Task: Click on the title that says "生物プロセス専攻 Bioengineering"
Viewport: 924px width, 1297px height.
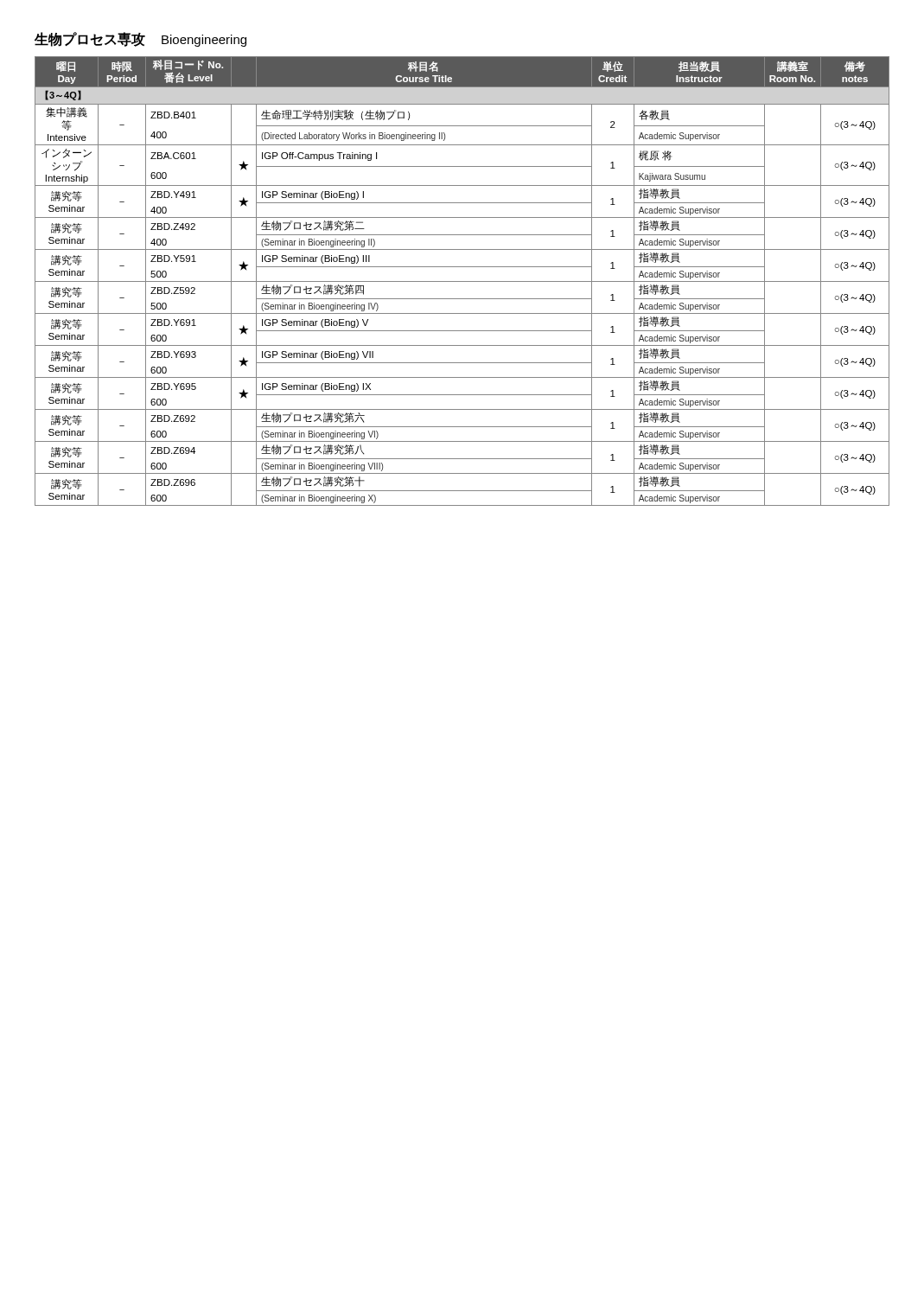Action: tap(141, 40)
